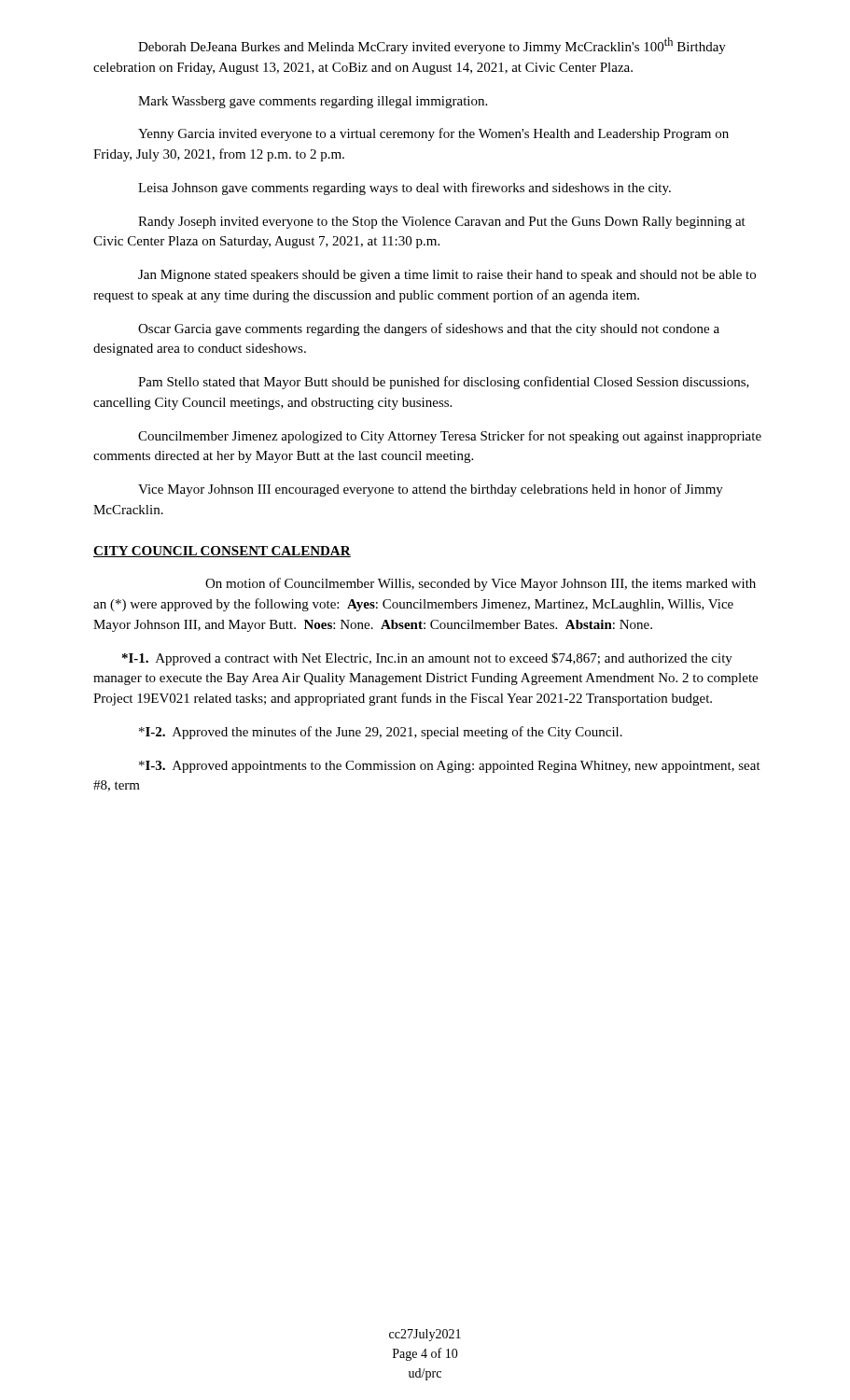The width and height of the screenshot is (850, 1400).
Task: Click on the block starting "Mark Wassberg gave comments regarding"
Action: [430, 101]
